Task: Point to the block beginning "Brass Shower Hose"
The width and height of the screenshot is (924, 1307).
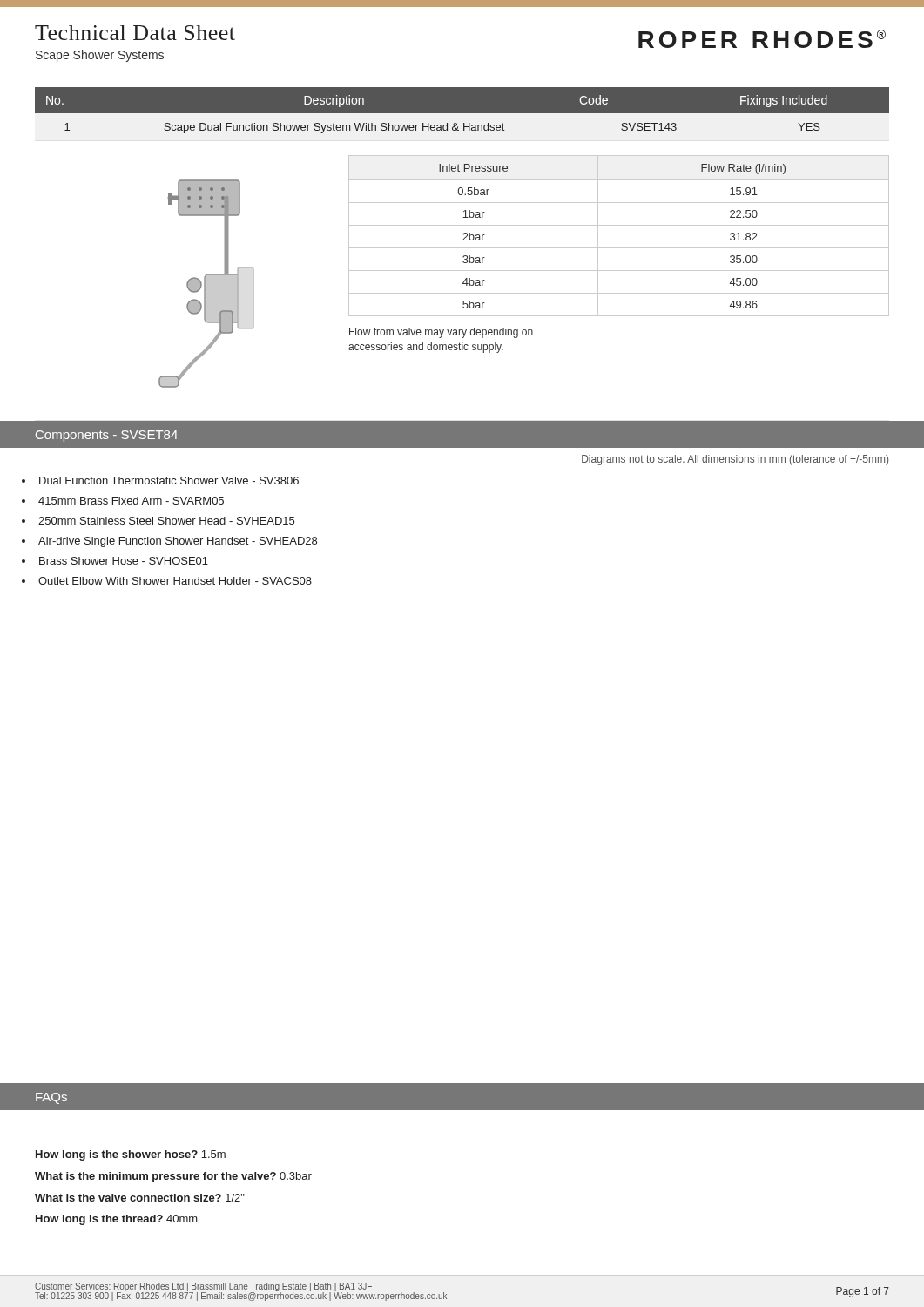Action: pyautogui.click(x=123, y=561)
